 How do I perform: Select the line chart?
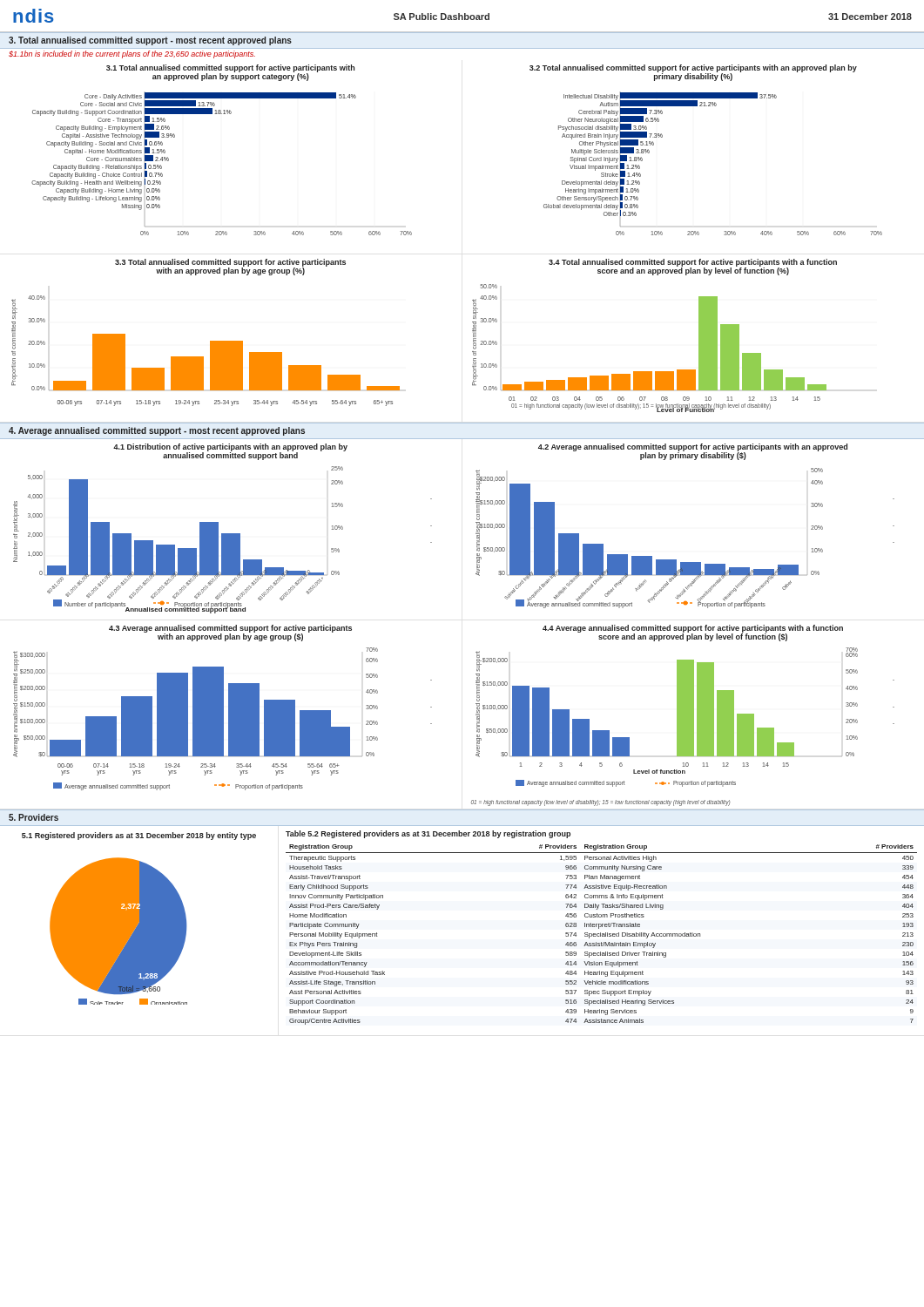click(x=693, y=715)
